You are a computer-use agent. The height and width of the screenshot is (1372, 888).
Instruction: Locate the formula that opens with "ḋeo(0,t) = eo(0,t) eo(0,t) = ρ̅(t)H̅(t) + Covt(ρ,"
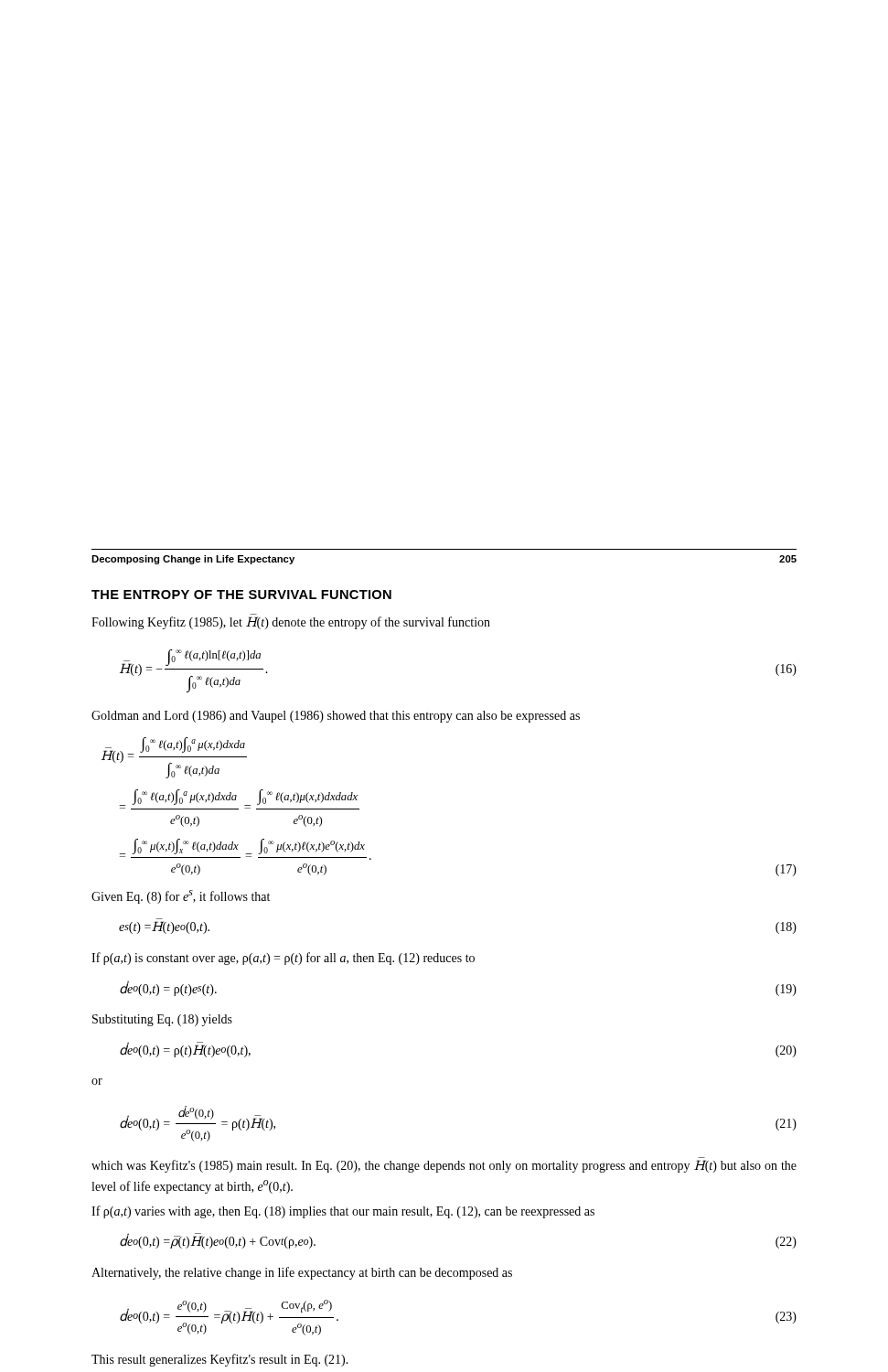coord(253,1318)
